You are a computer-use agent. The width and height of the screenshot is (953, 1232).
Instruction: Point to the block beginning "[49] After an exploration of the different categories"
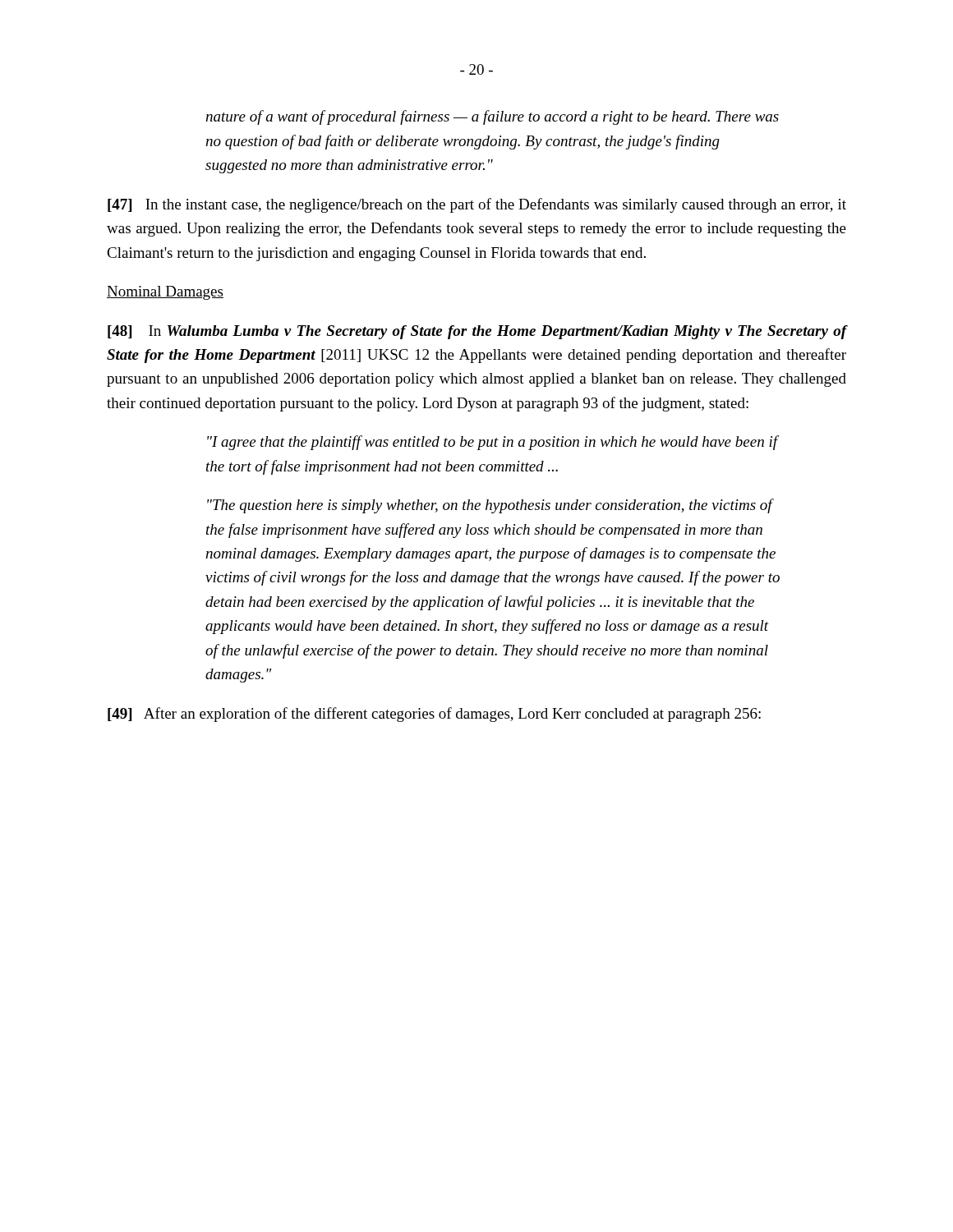coord(434,713)
